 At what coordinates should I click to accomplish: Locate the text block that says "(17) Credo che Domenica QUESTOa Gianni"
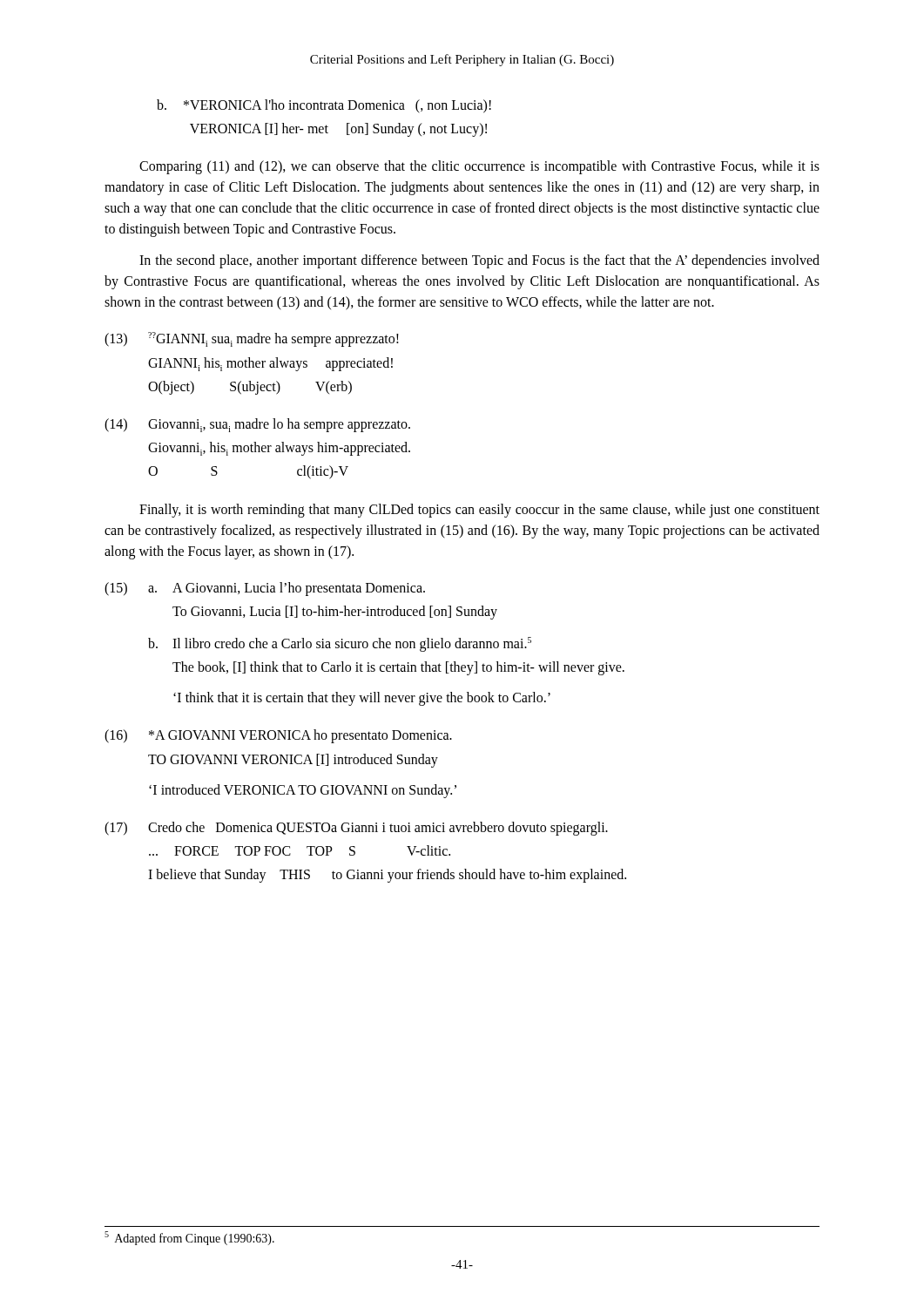point(356,829)
